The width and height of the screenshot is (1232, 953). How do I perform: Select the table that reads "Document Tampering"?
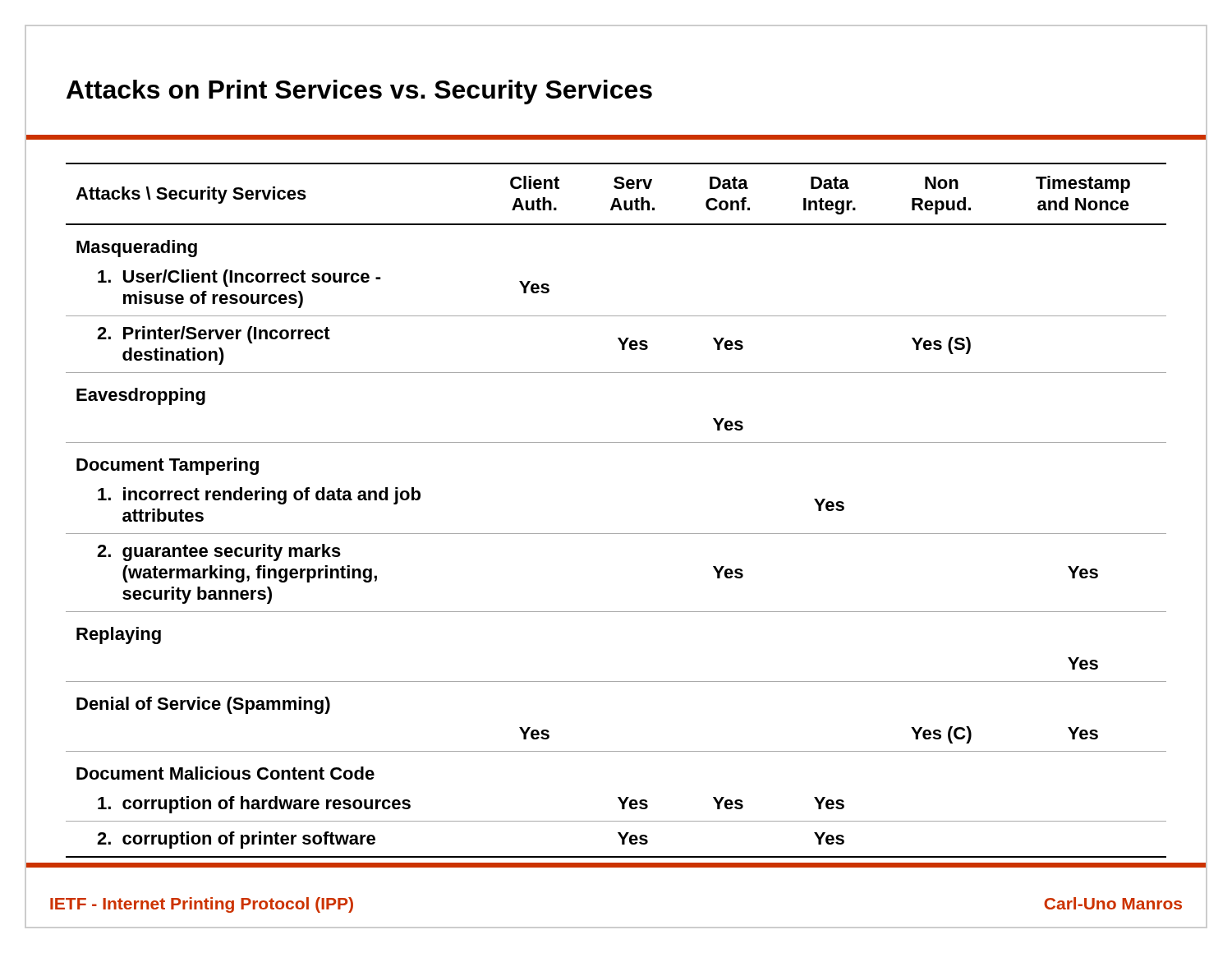(616, 506)
